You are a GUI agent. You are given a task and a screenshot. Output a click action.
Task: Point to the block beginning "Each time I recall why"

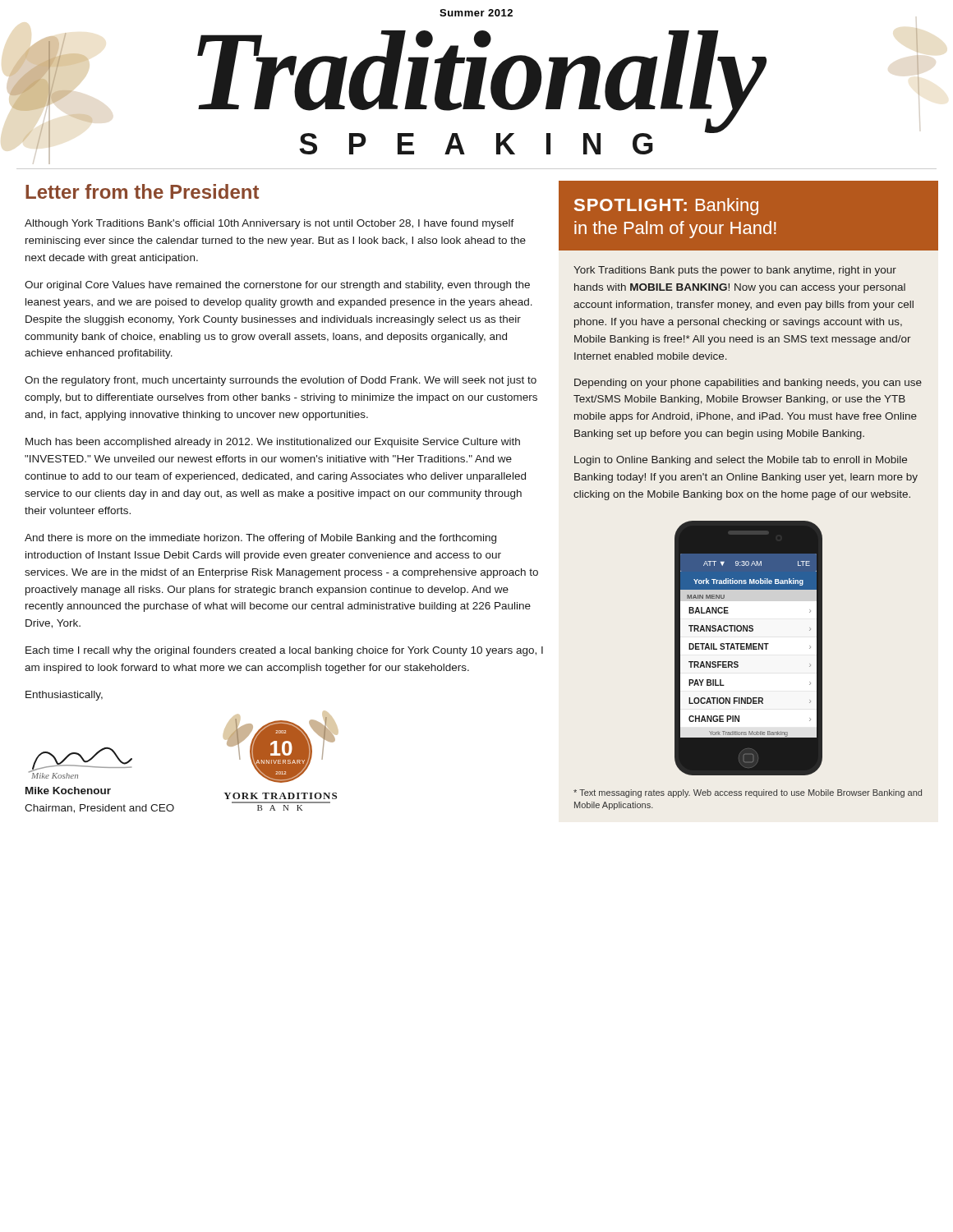tap(286, 660)
